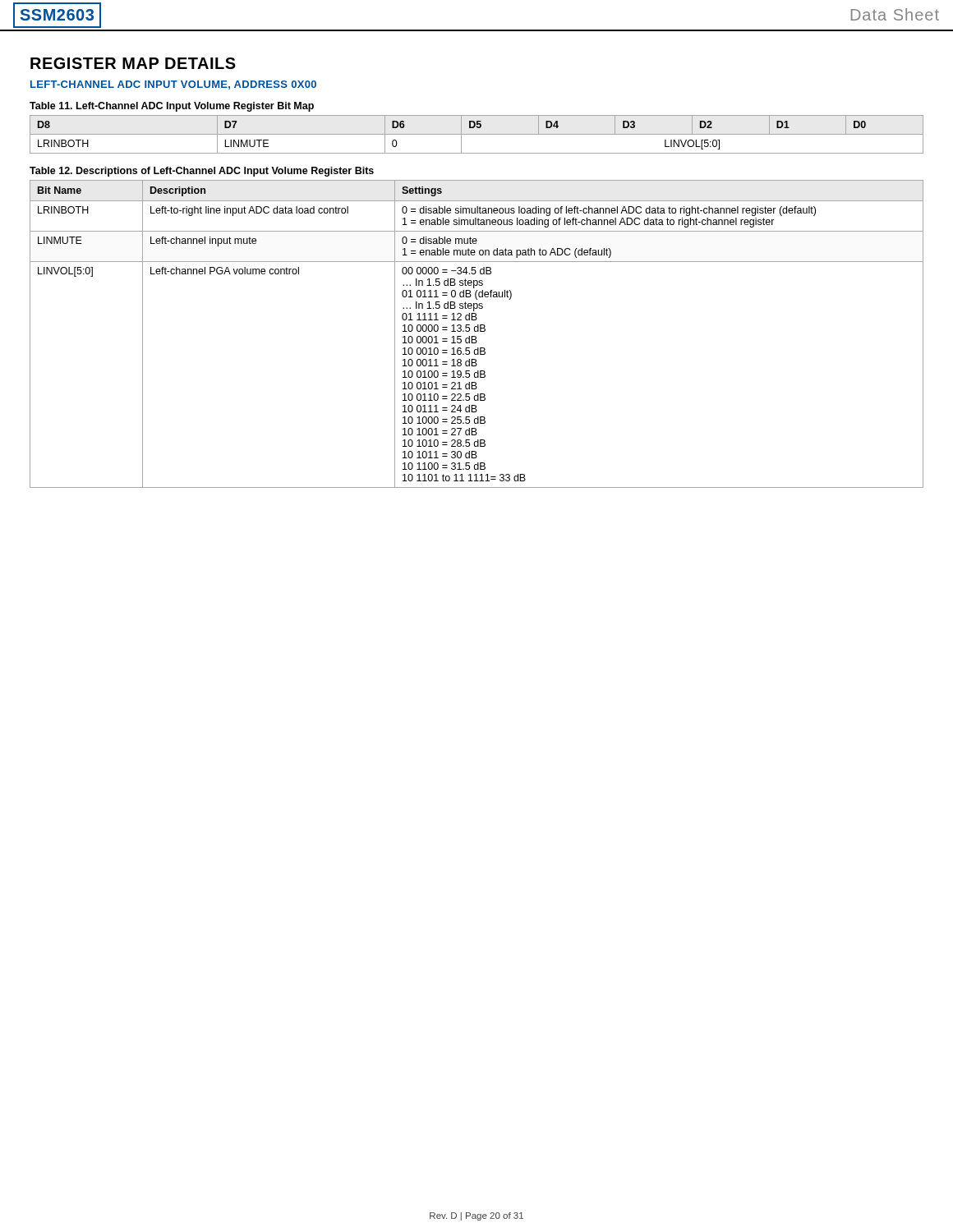The image size is (953, 1232).
Task: Find the table that mentions "0 = disable mute 1"
Action: click(x=476, y=334)
